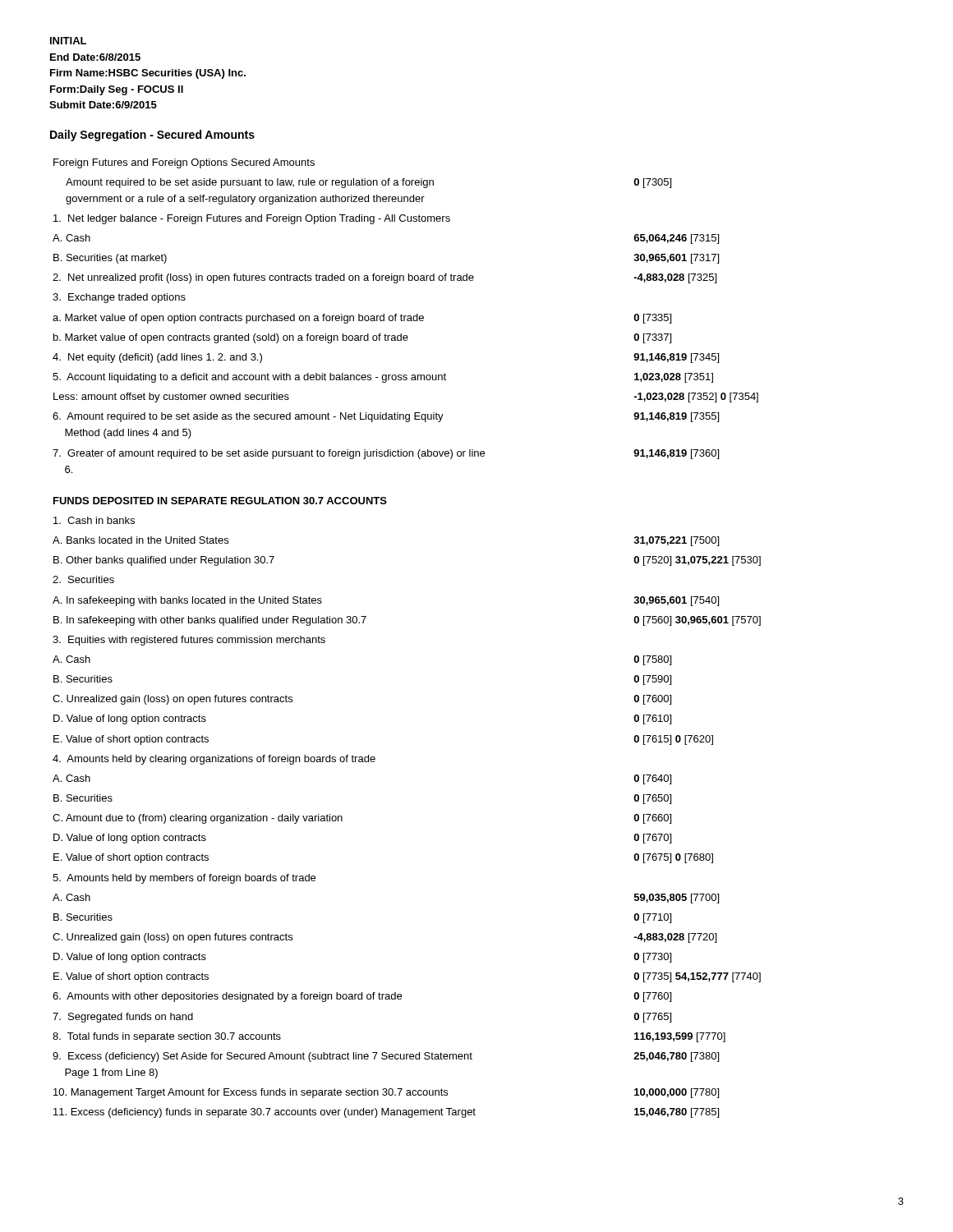Click the passage that begins "5. Amounts held by members of foreign"
Viewport: 953px width, 1232px height.
coord(184,877)
